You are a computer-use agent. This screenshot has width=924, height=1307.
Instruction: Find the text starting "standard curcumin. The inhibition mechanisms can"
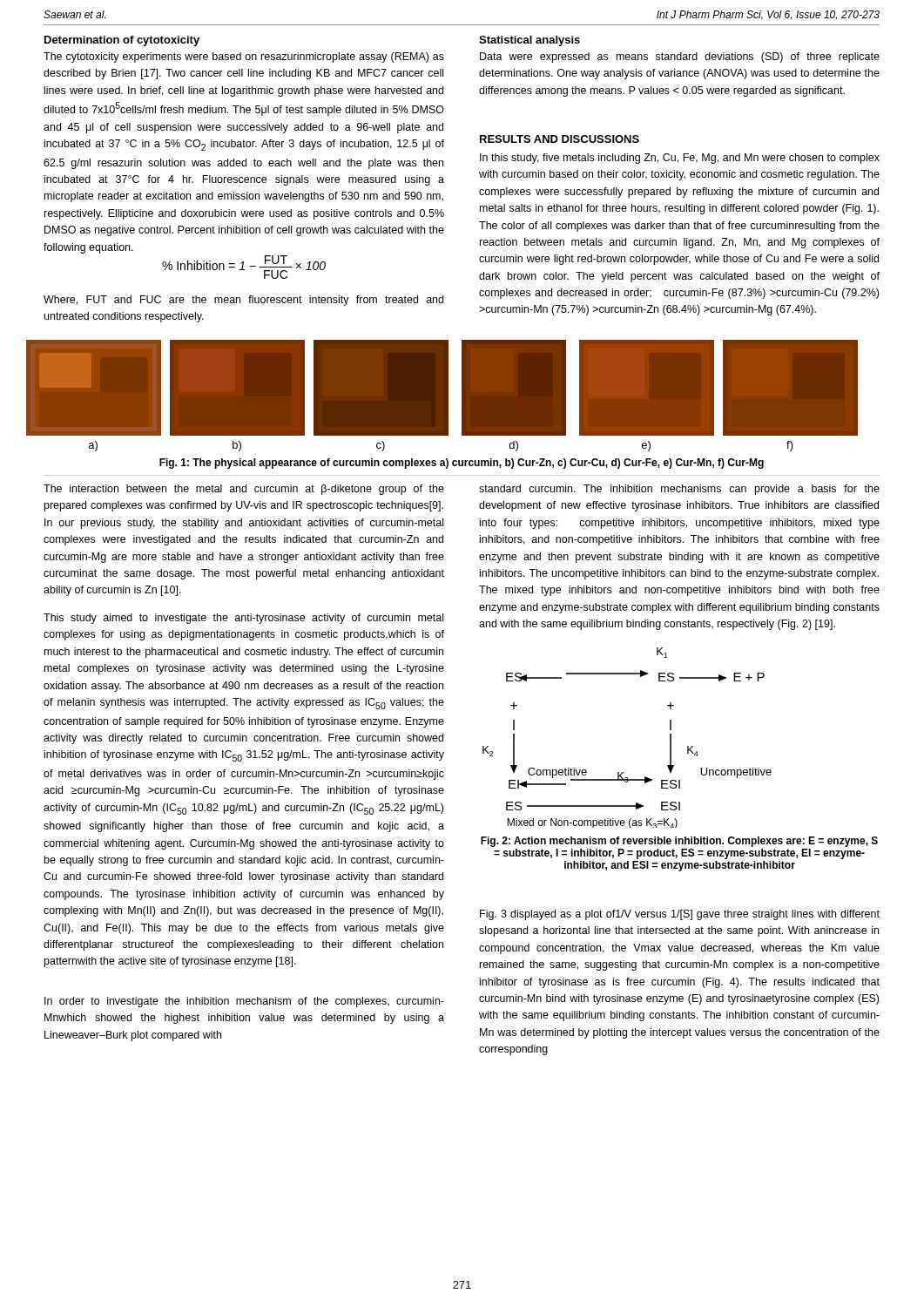coord(679,556)
